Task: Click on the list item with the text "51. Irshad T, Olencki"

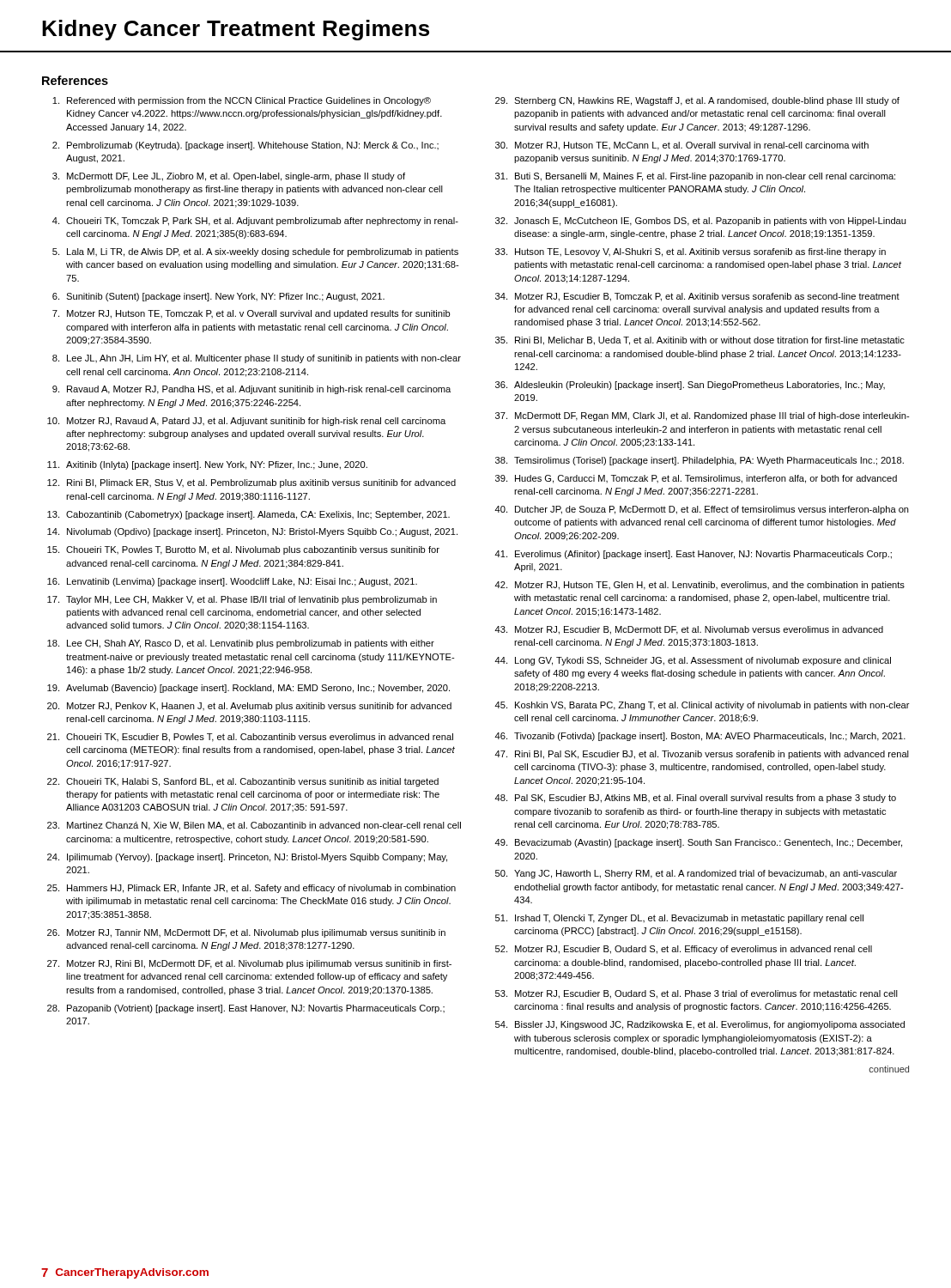Action: click(x=700, y=925)
